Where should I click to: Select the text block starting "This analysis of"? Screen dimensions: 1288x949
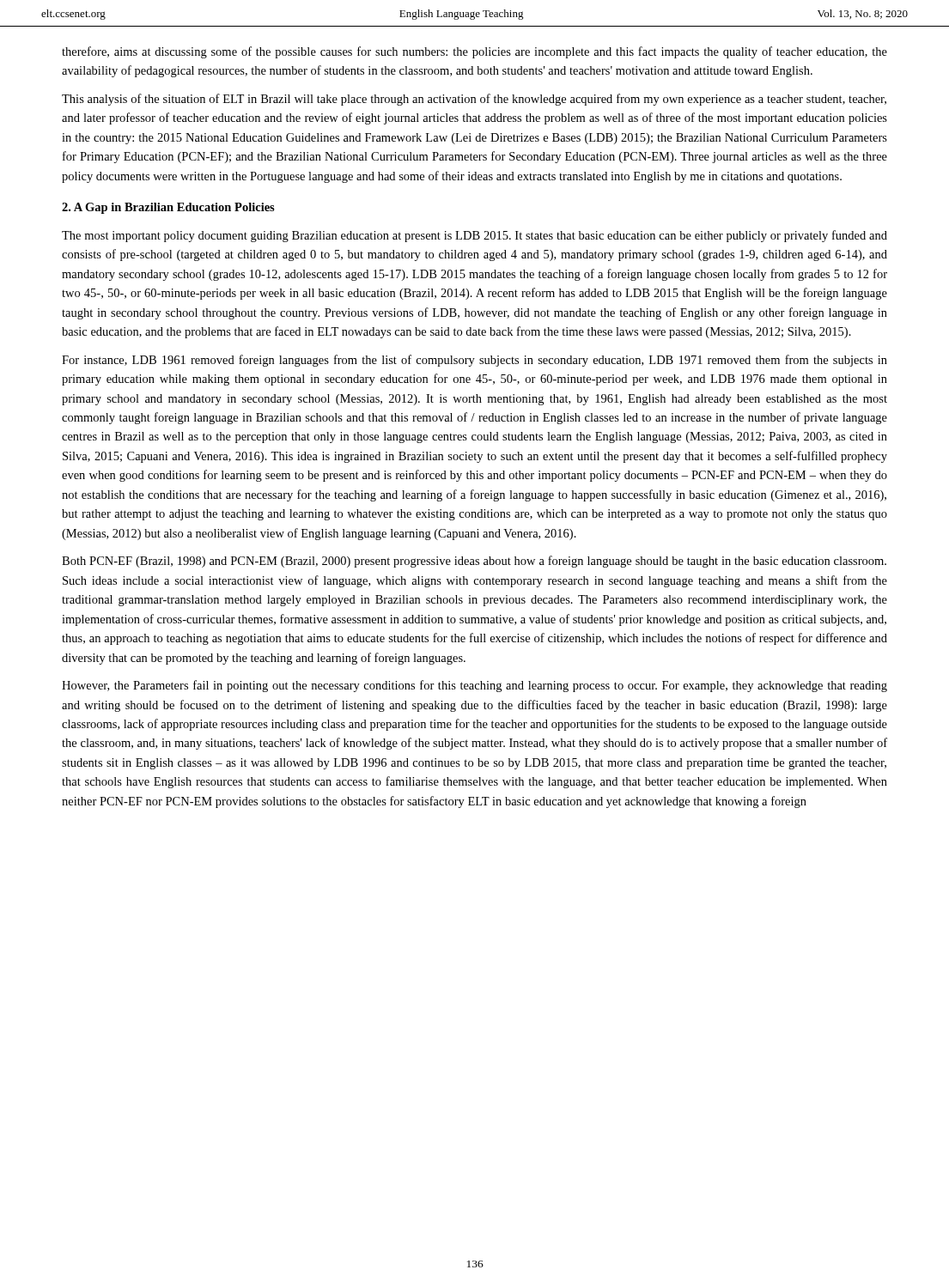[x=474, y=137]
